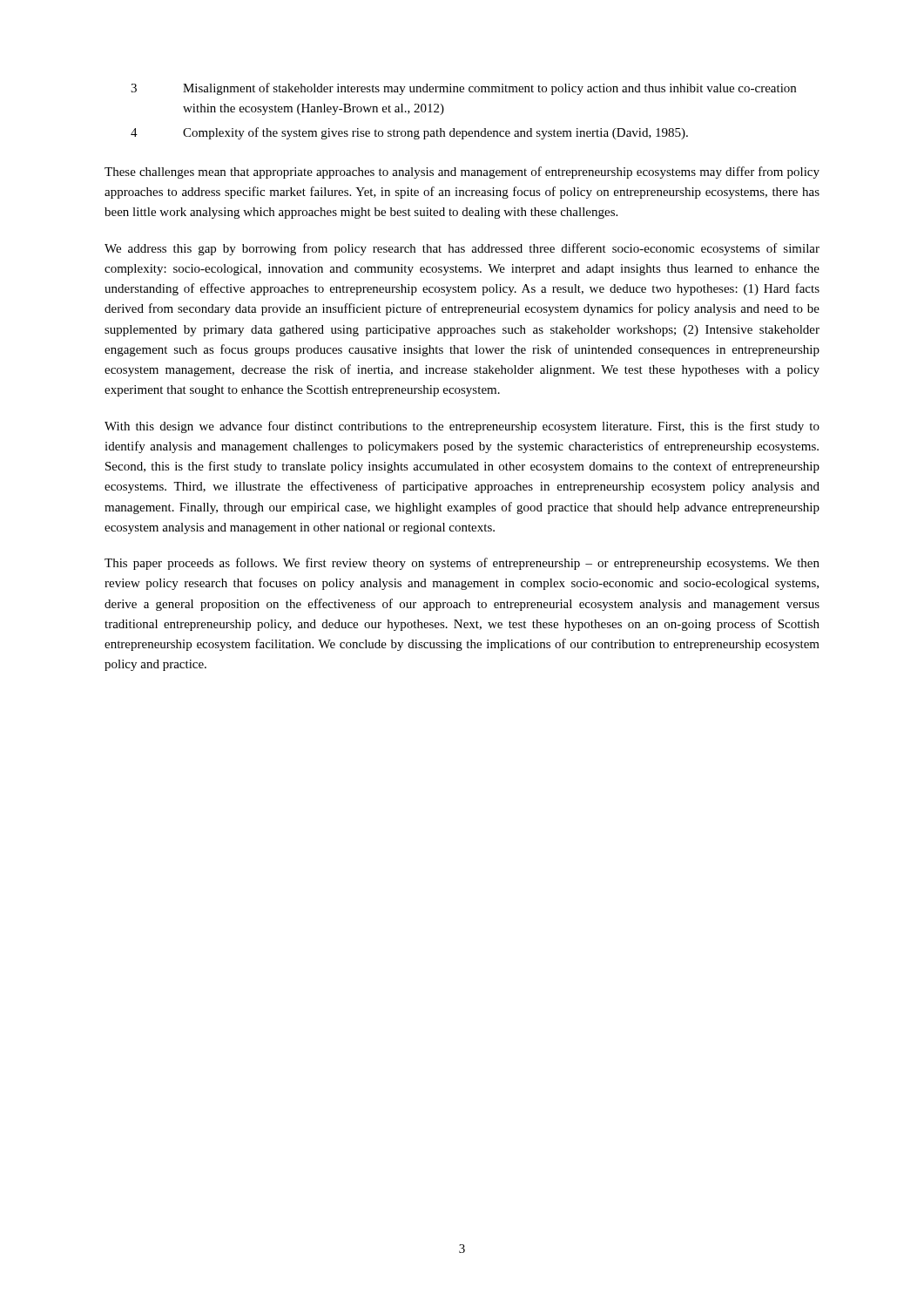
Task: Select the passage starting "These challenges mean that appropriate approaches to analysis"
Action: [462, 192]
